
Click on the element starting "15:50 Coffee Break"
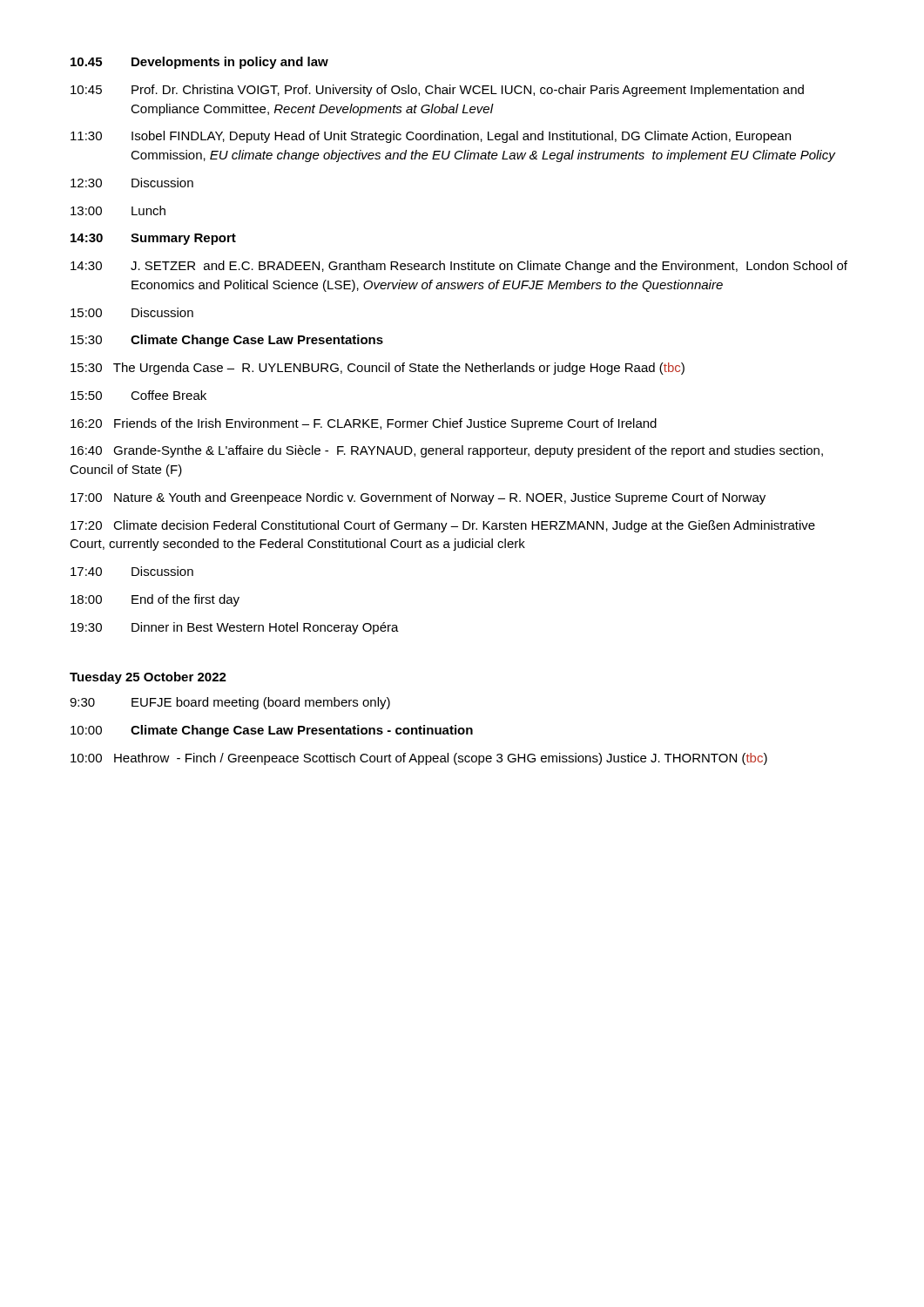(138, 395)
